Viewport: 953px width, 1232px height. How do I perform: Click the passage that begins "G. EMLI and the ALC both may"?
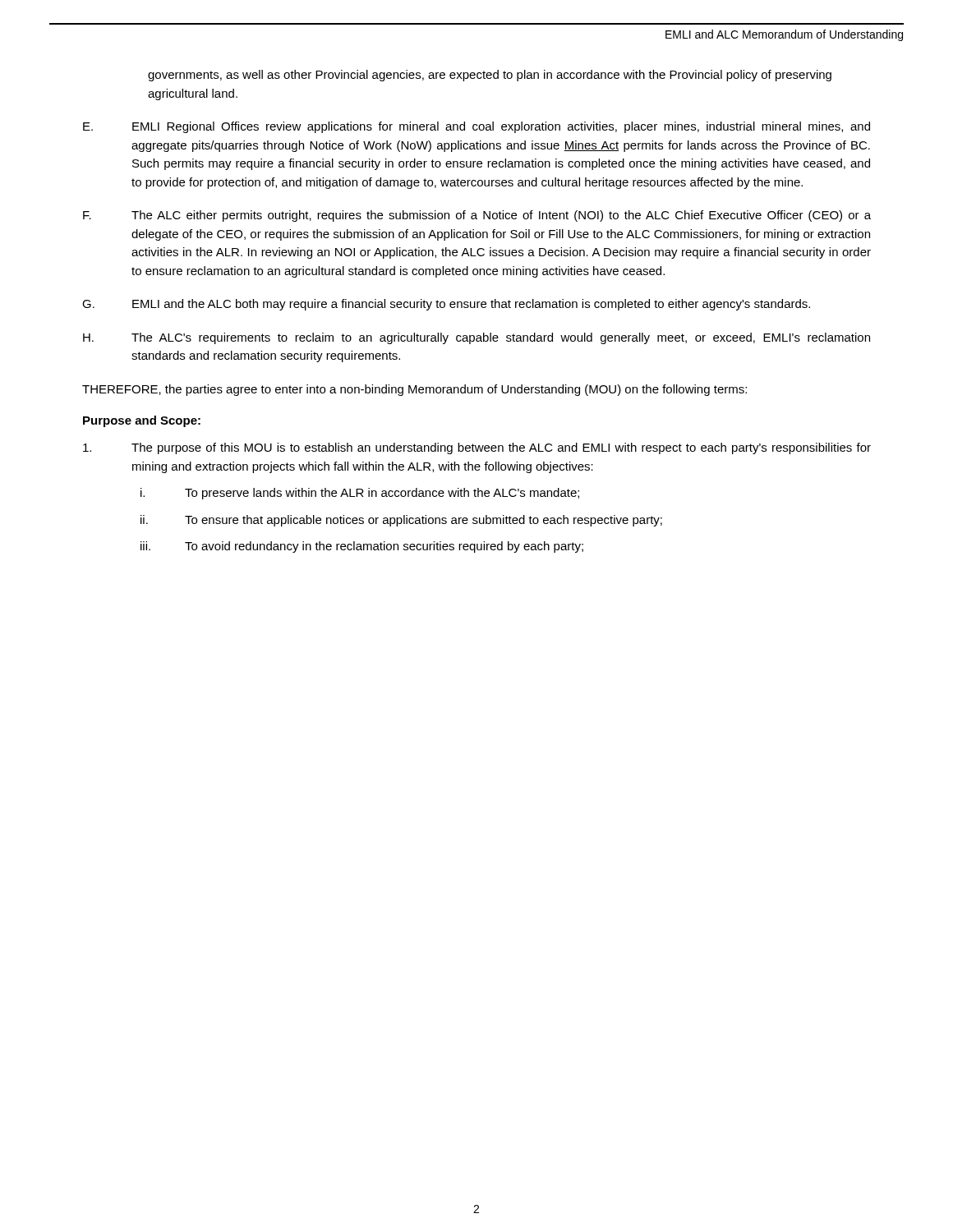pos(476,304)
